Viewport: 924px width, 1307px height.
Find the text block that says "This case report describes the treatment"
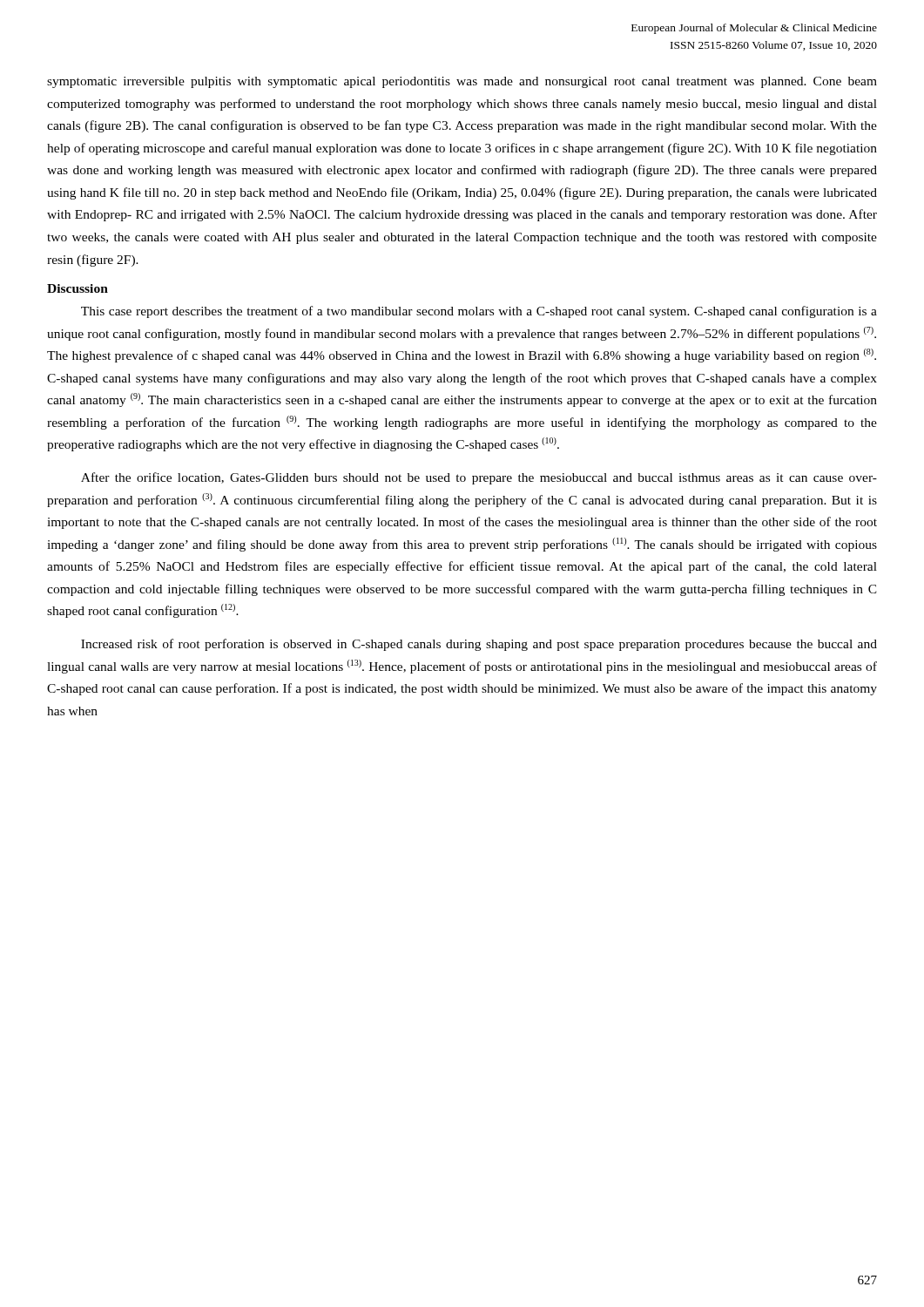[x=462, y=377]
